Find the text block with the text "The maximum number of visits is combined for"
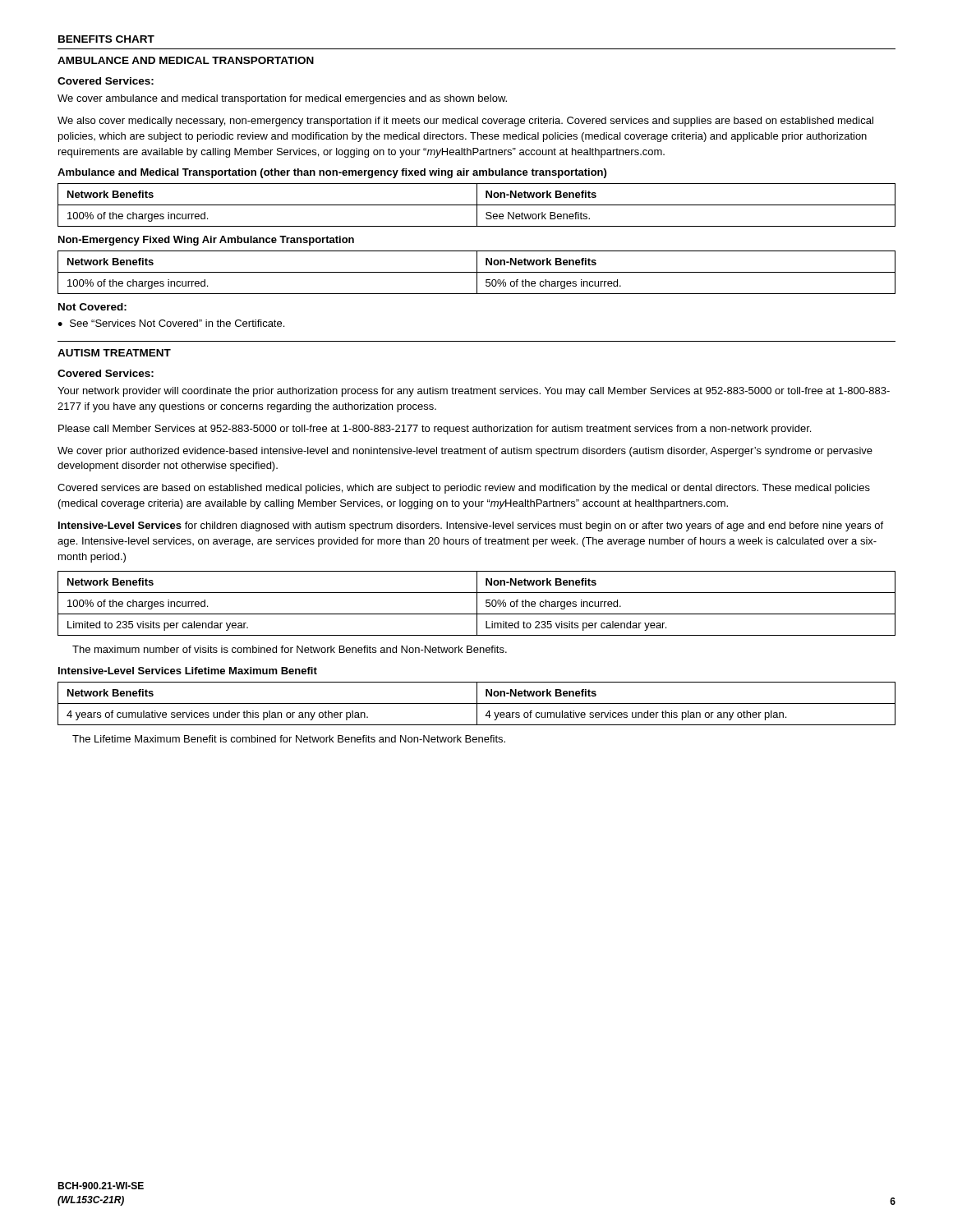Screen dimensions: 1232x953 290,650
